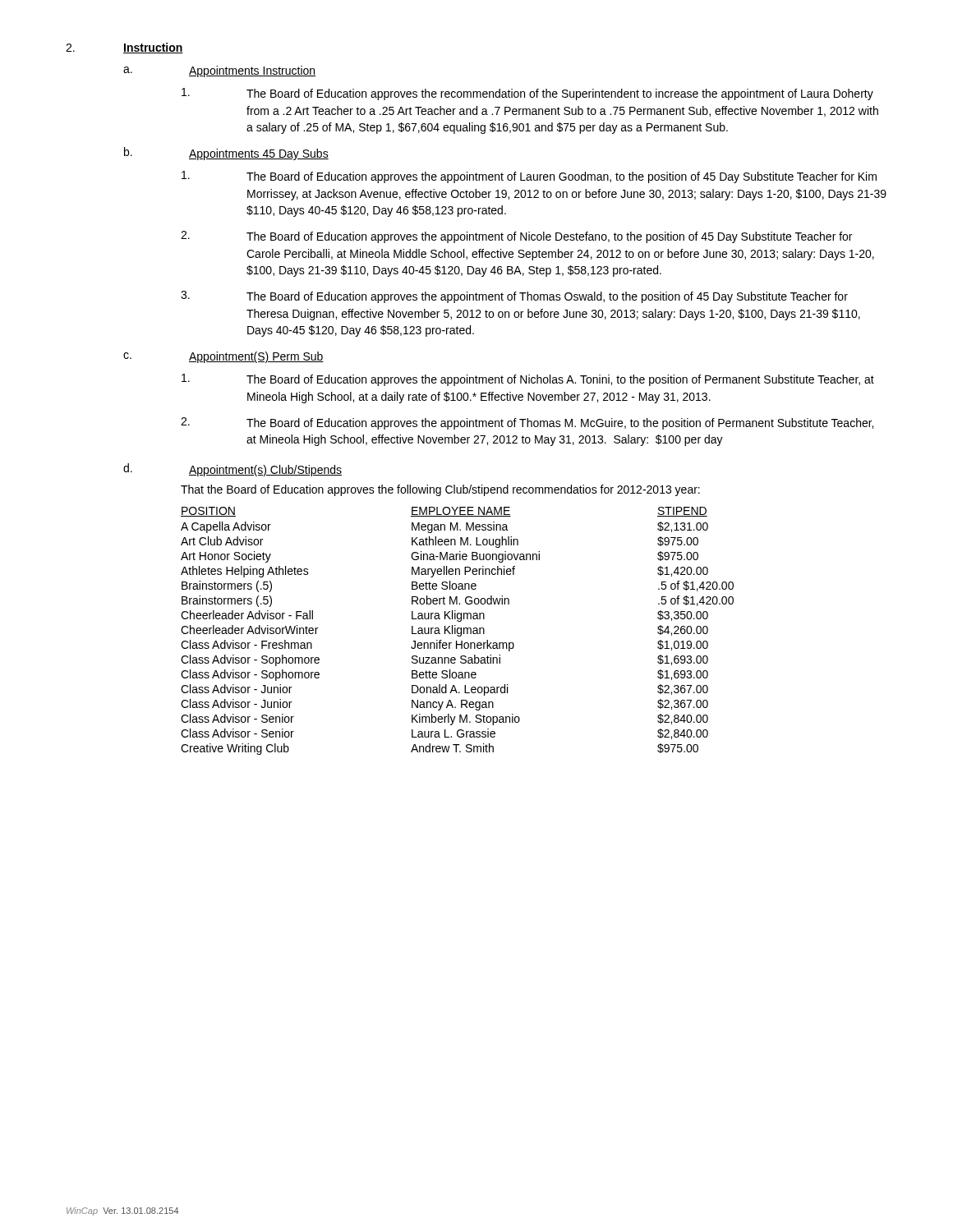Point to the text block starting "3. The Board"

click(x=534, y=314)
